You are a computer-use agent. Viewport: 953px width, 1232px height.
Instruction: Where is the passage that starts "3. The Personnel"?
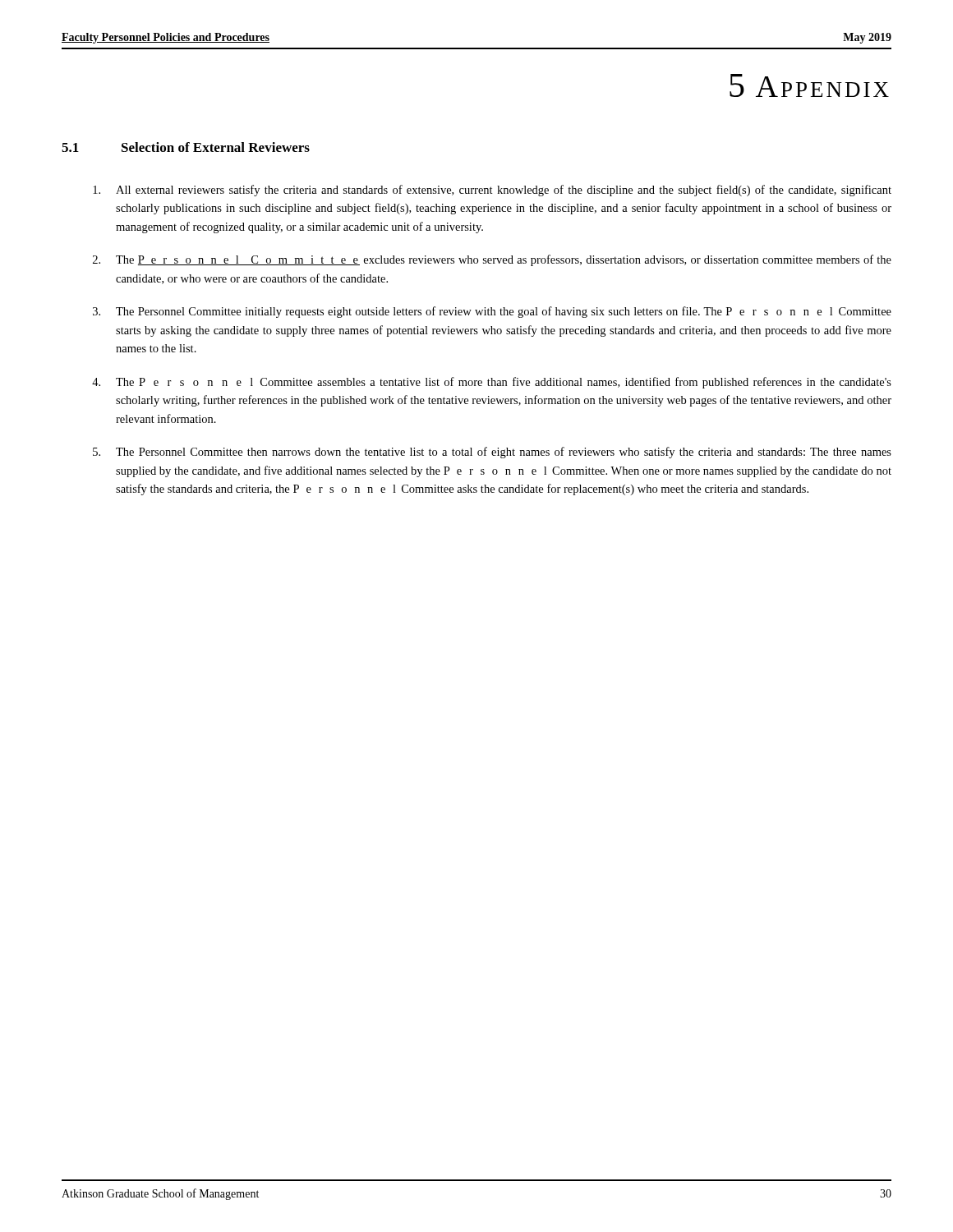click(476, 330)
